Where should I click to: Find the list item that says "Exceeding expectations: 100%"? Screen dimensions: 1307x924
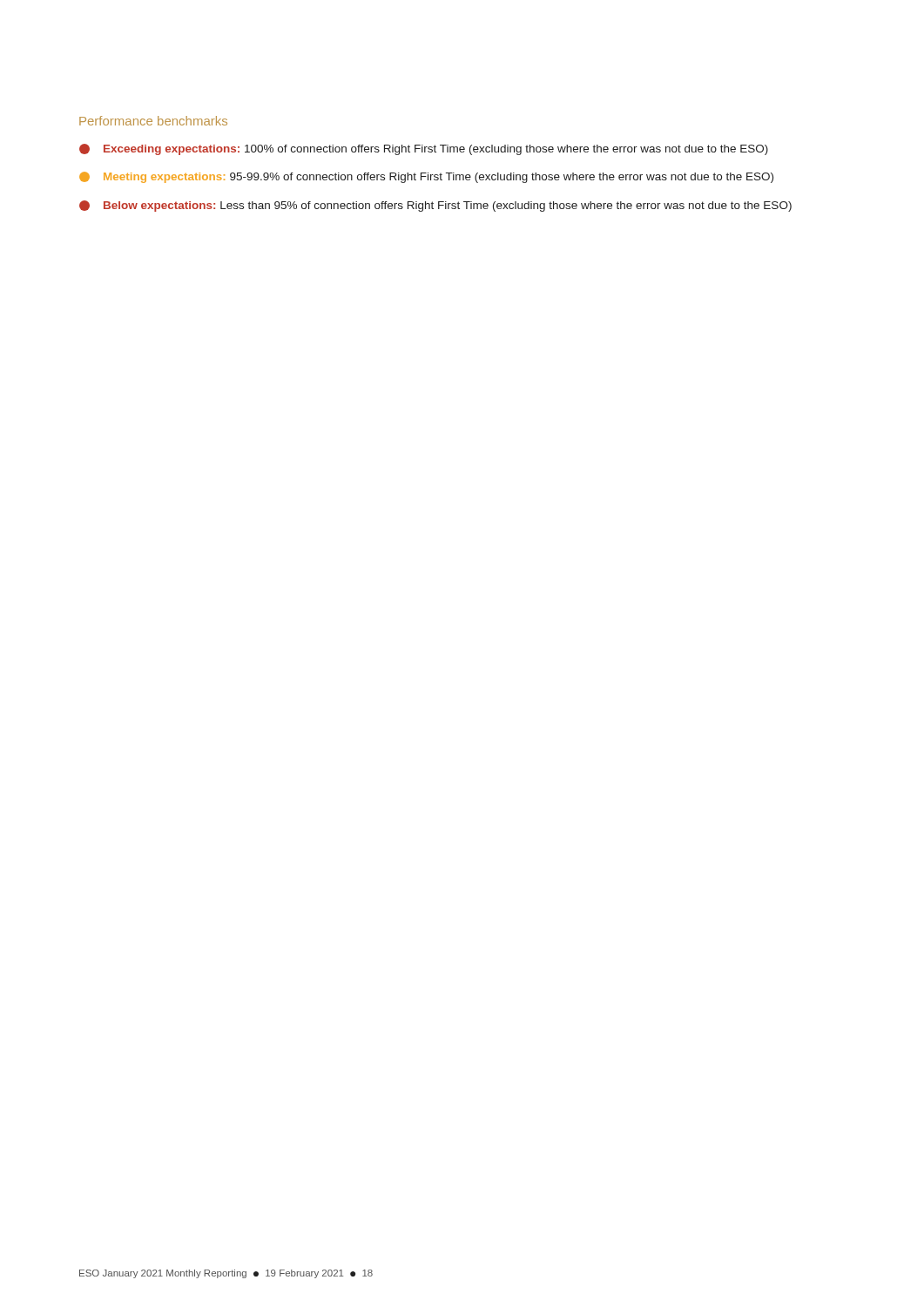462,149
